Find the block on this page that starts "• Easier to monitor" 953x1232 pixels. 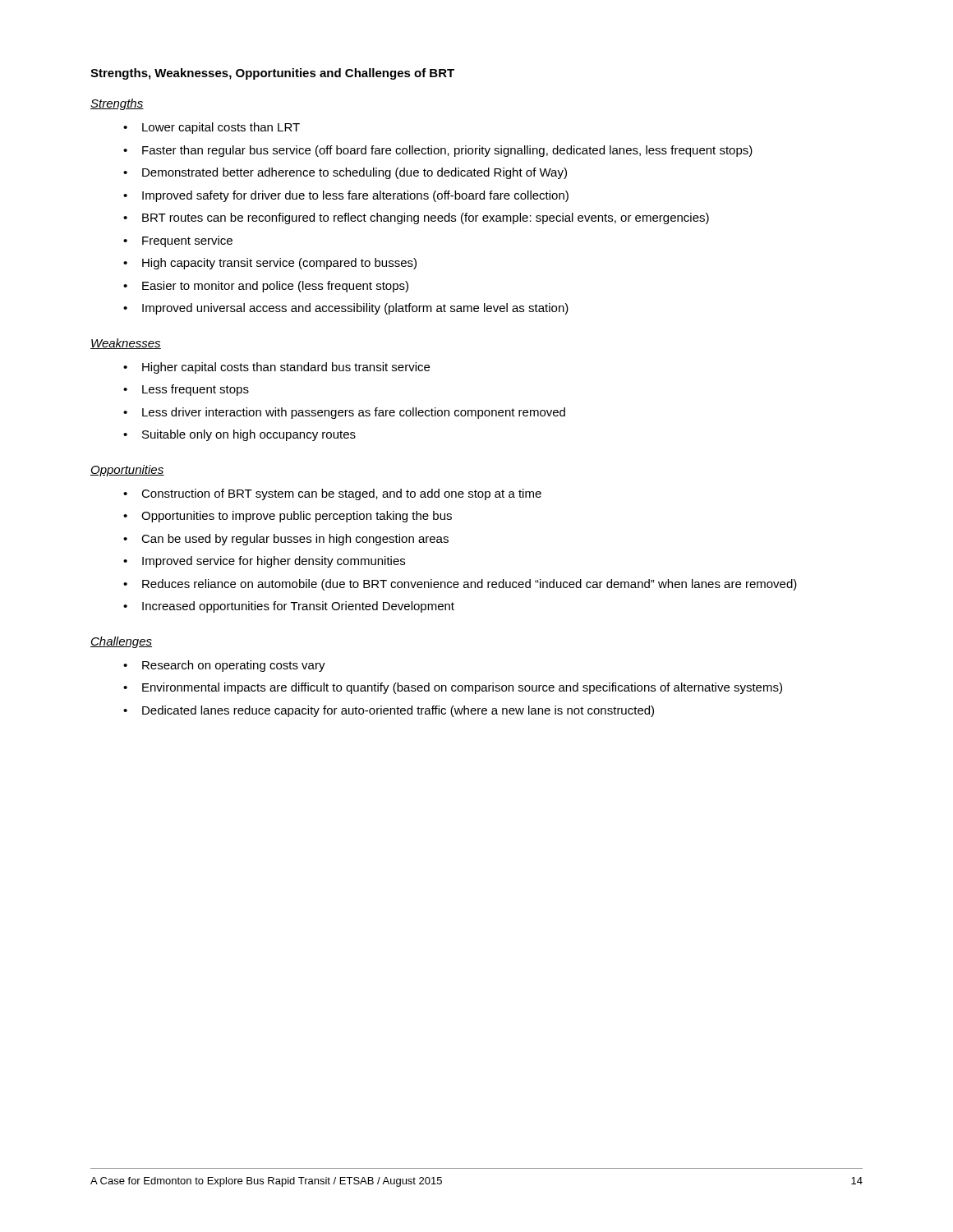(266, 287)
